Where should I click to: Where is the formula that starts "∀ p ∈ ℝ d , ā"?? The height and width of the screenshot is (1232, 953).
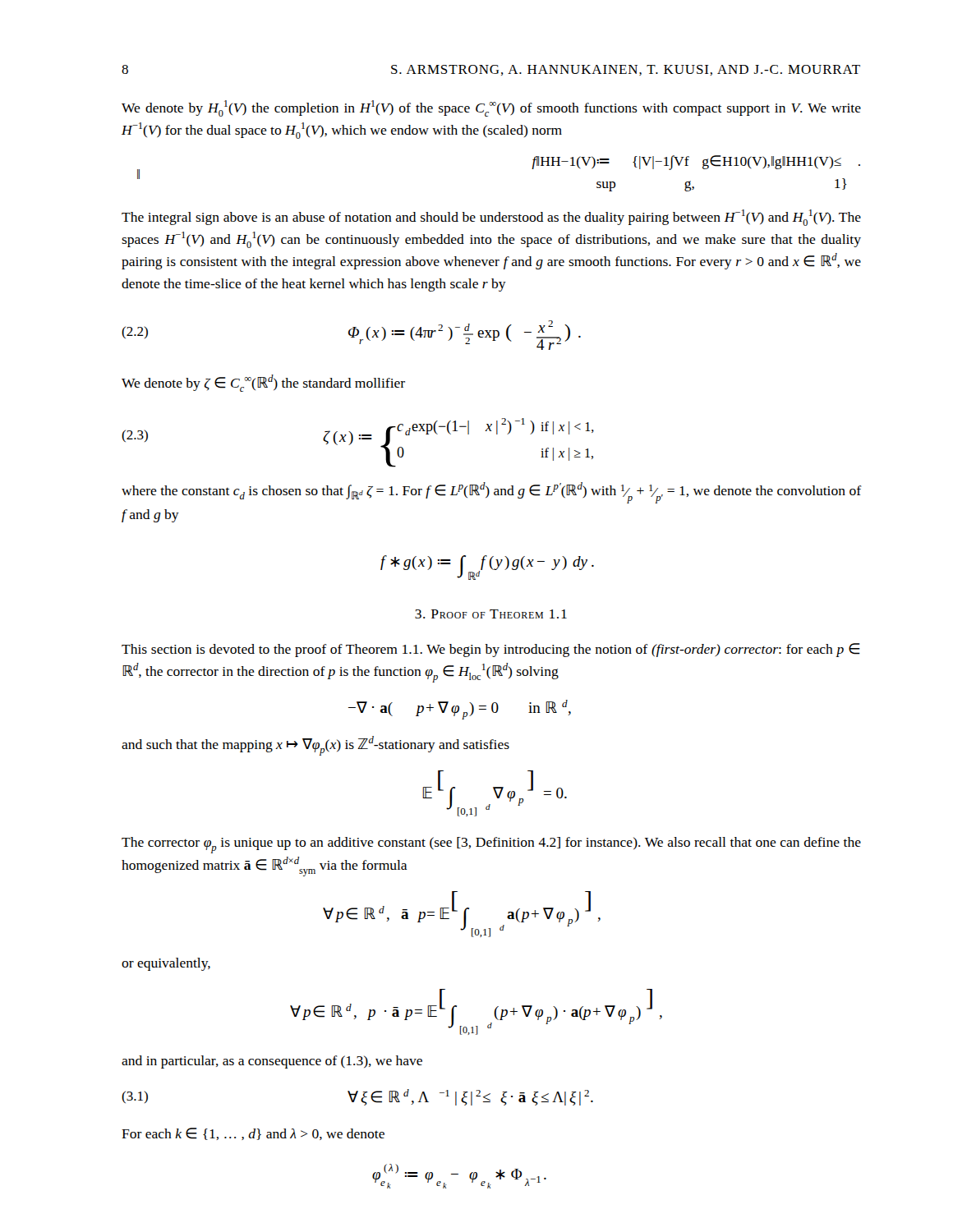520,913
